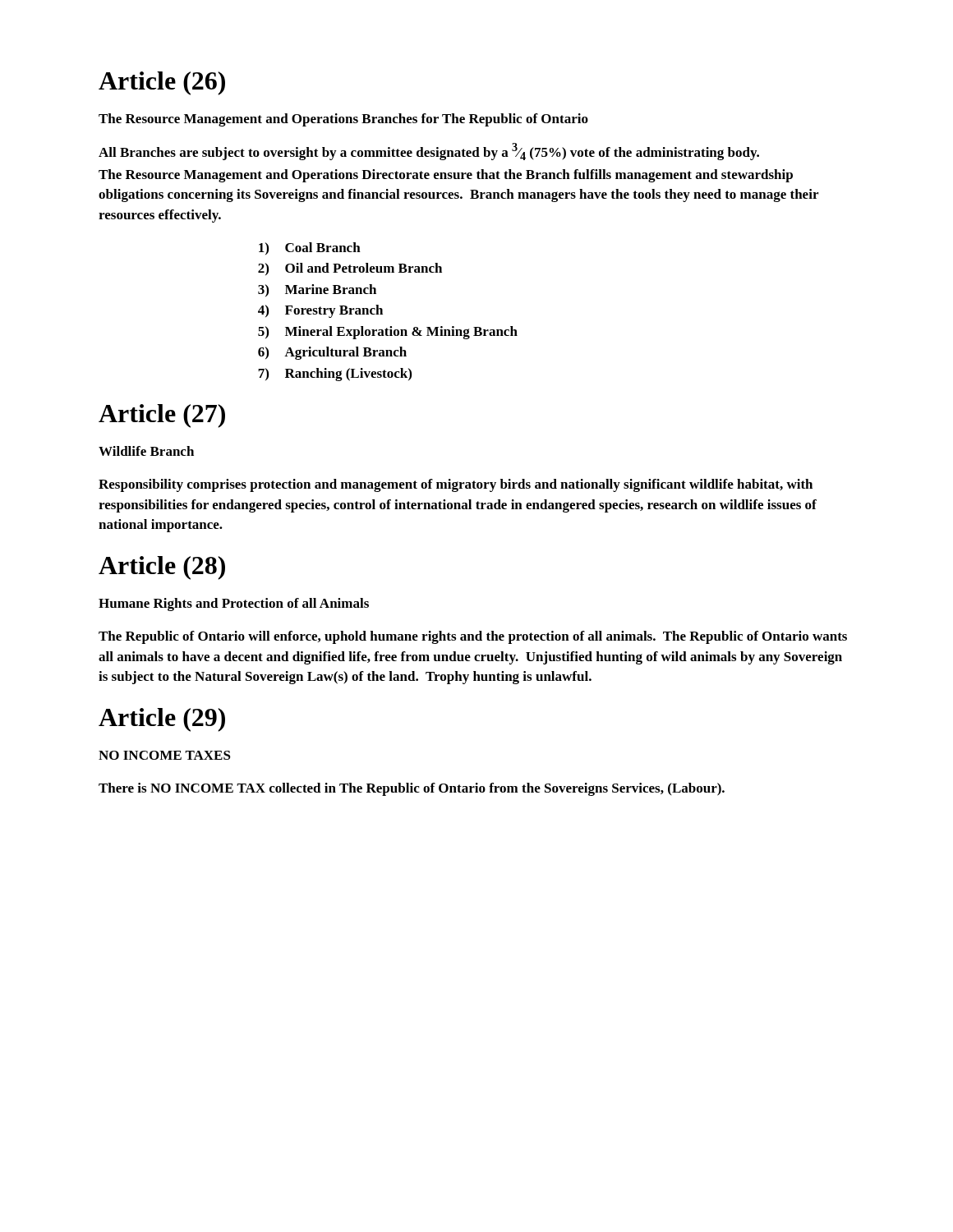The width and height of the screenshot is (953, 1232).
Task: Locate the list item that reads "5) Mineral Exploration & Mining Branch"
Action: point(382,331)
